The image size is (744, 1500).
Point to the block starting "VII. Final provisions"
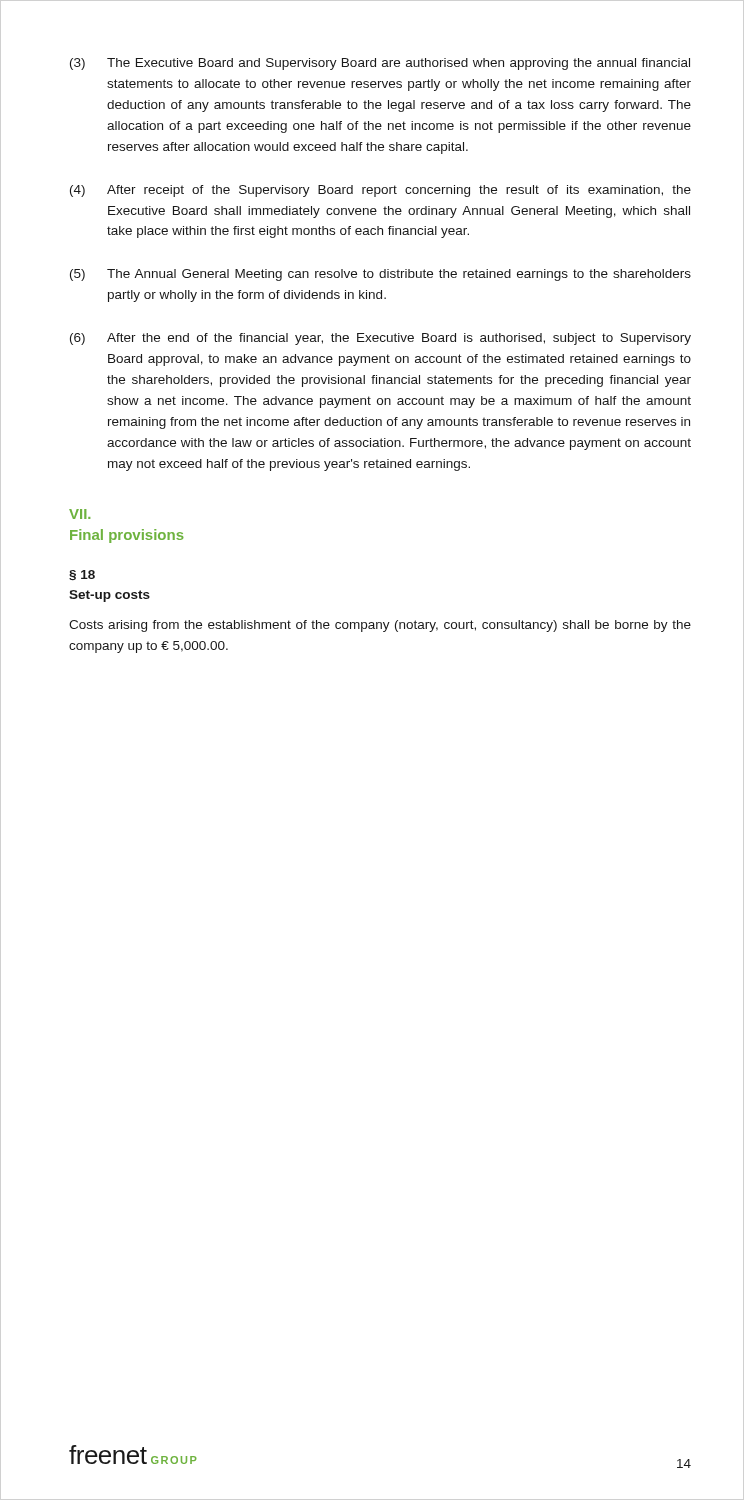click(x=80, y=514)
